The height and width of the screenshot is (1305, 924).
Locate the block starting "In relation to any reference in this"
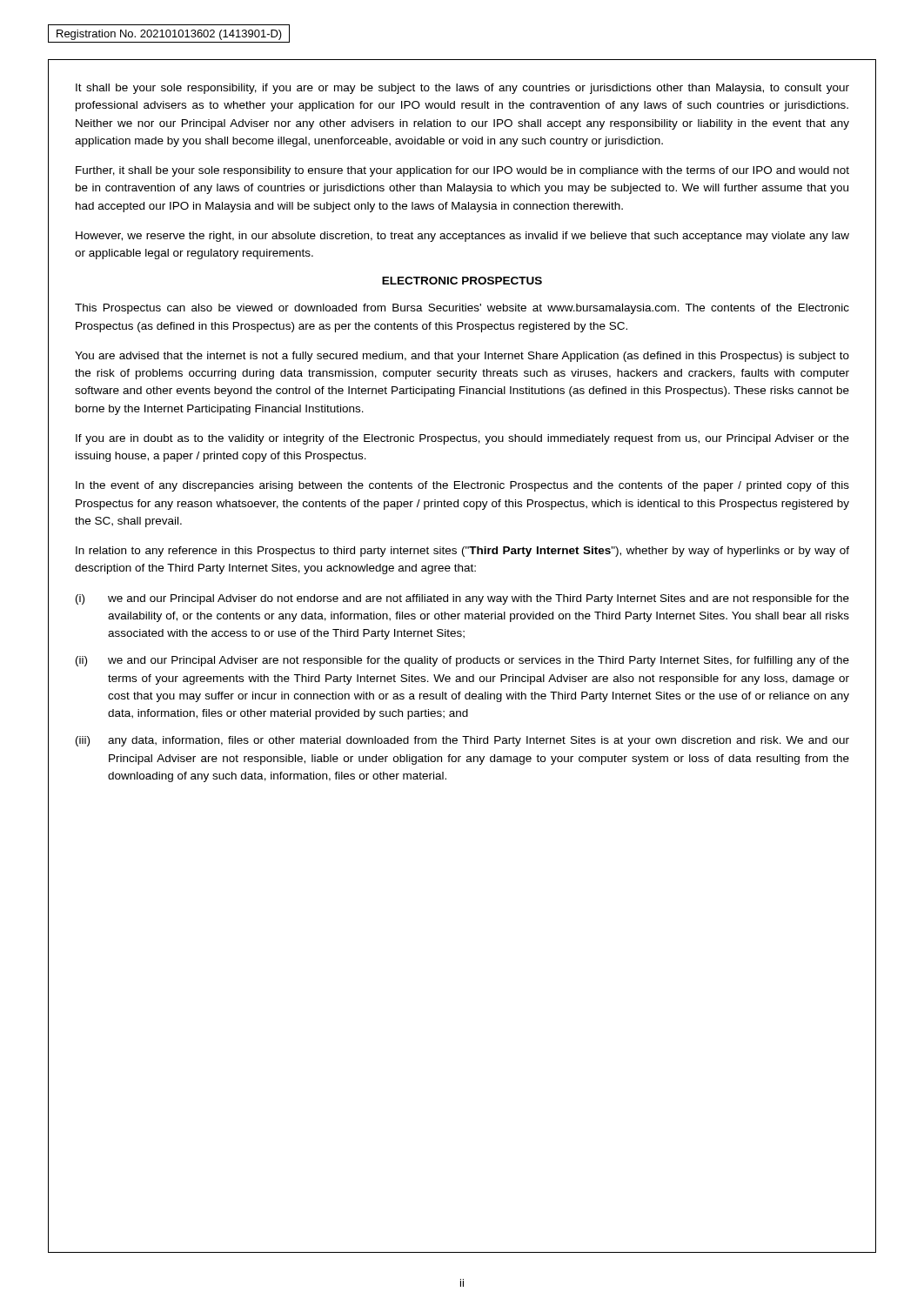(x=462, y=559)
